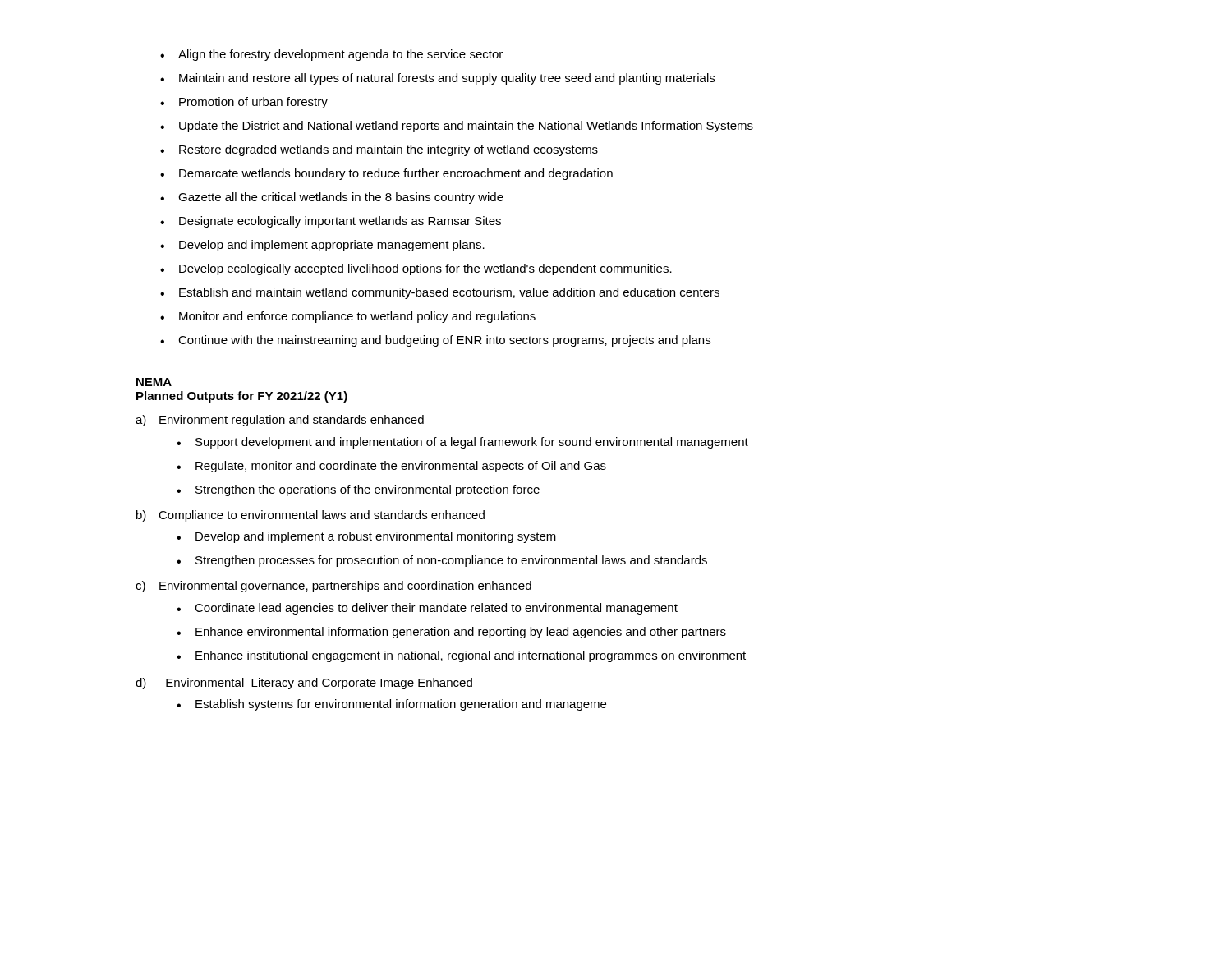Where is the passage that starts "• Enhance environmental"?

(637, 633)
